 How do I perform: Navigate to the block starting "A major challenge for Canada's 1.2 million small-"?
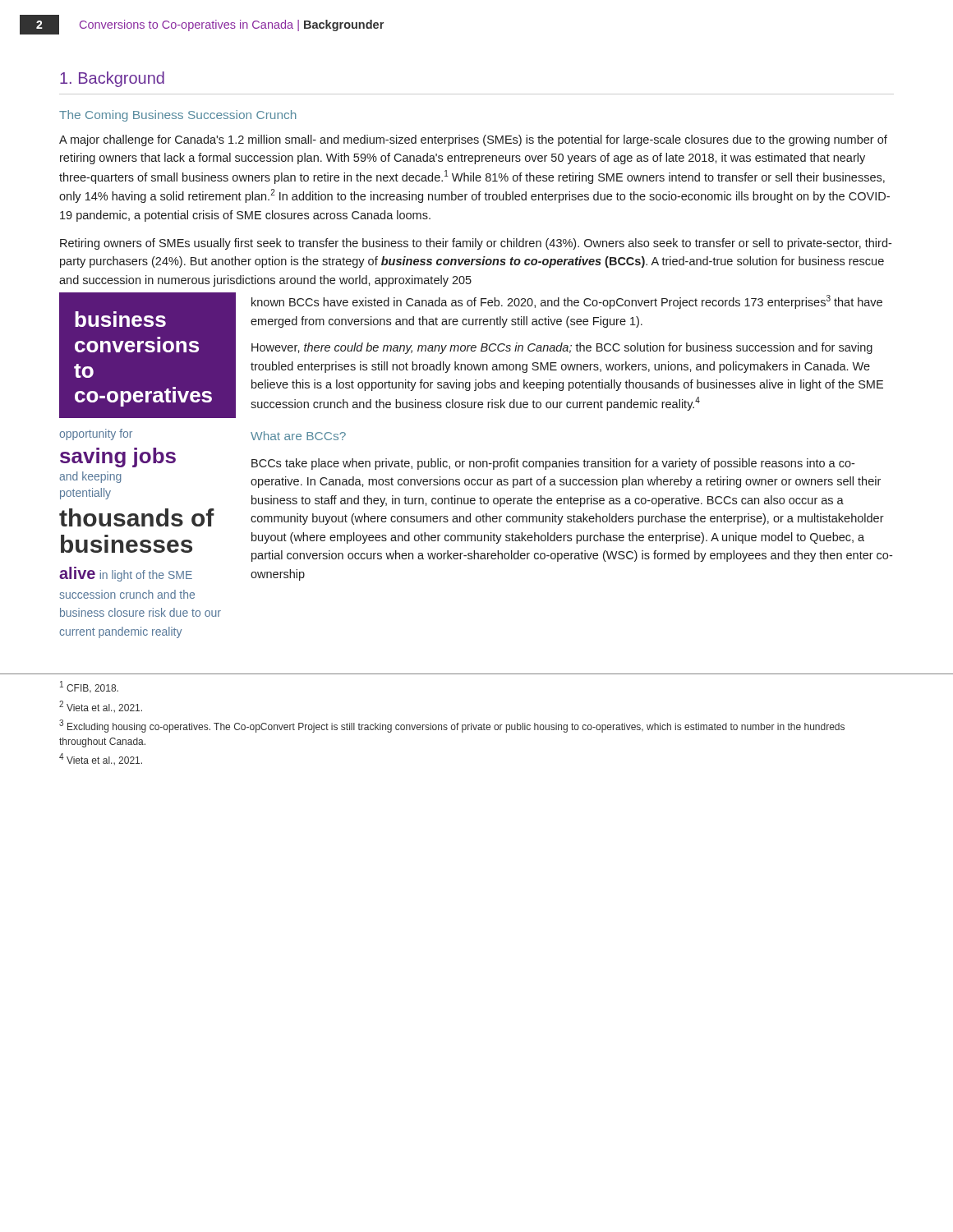pyautogui.click(x=475, y=177)
